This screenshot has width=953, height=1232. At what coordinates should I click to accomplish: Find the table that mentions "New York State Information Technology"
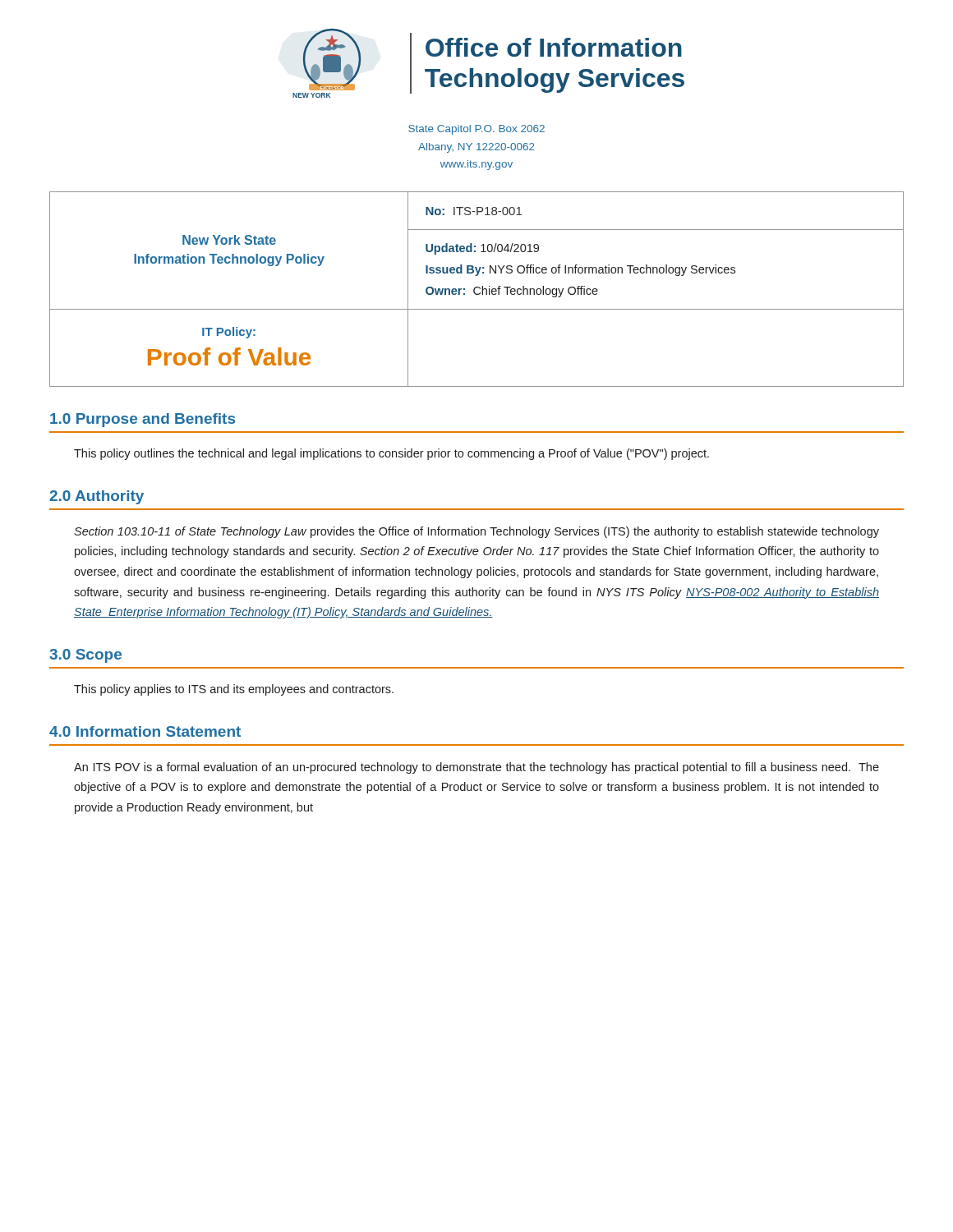click(476, 289)
